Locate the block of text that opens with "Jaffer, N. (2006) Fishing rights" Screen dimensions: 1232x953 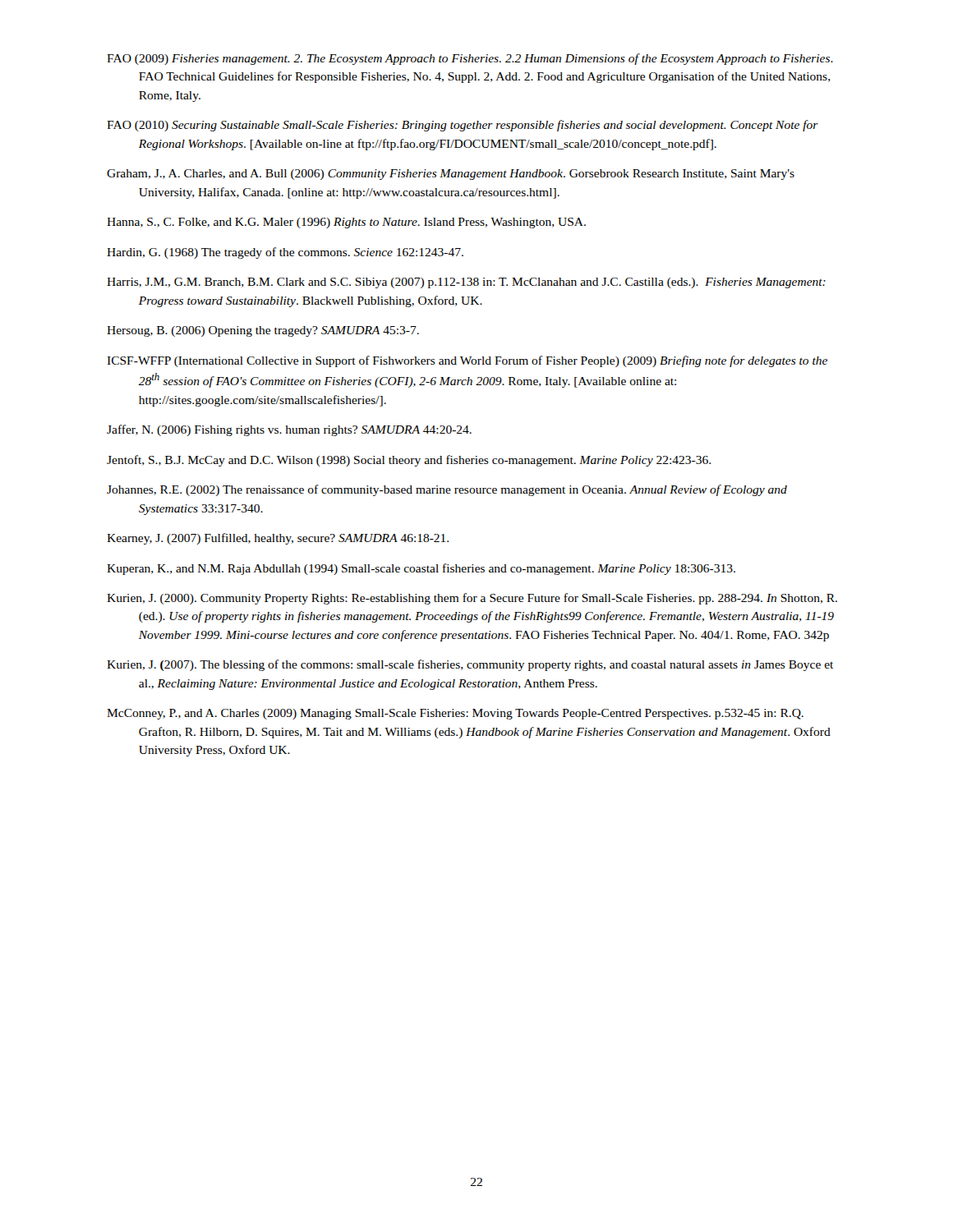tap(289, 429)
